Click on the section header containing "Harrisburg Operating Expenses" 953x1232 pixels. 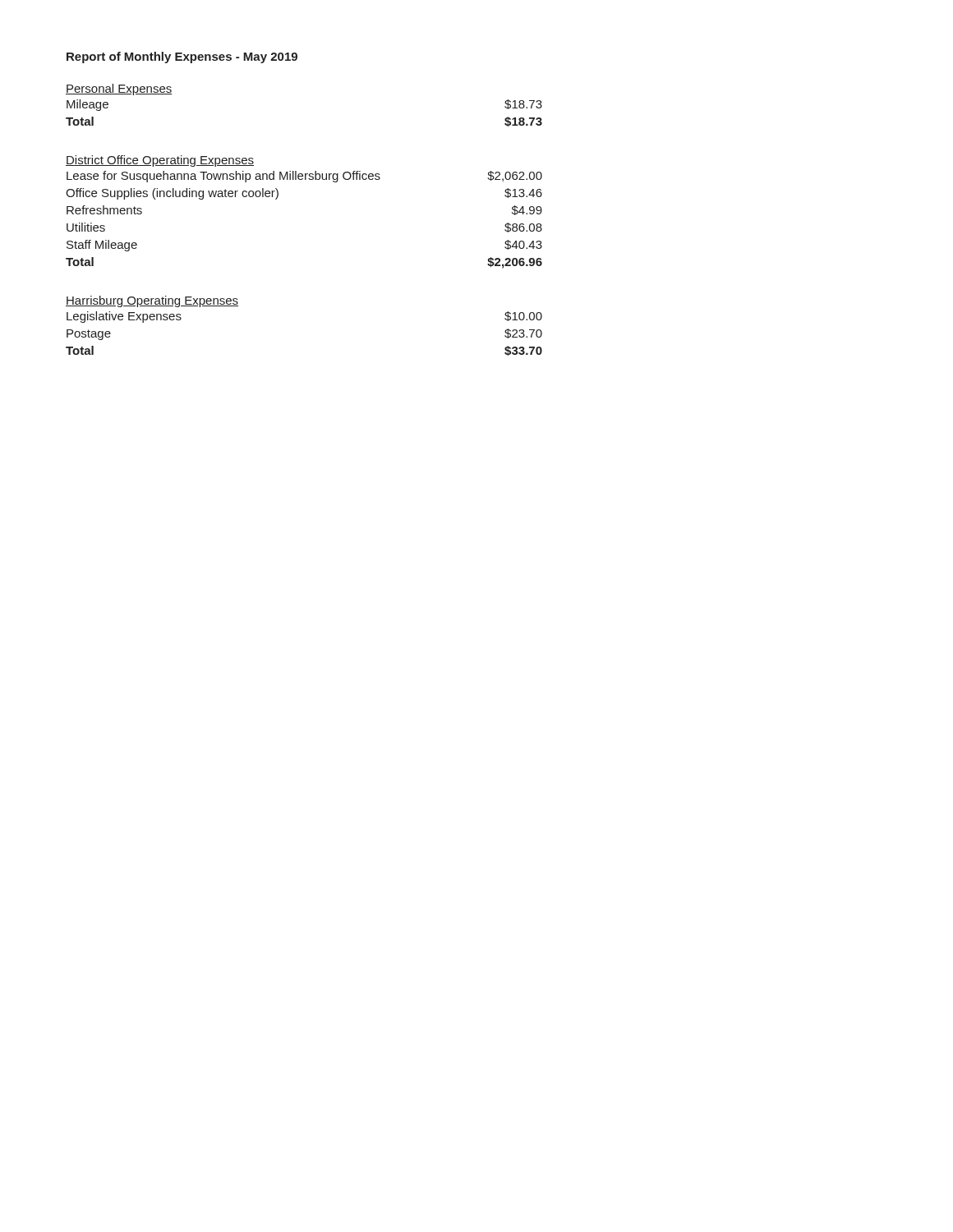(152, 300)
